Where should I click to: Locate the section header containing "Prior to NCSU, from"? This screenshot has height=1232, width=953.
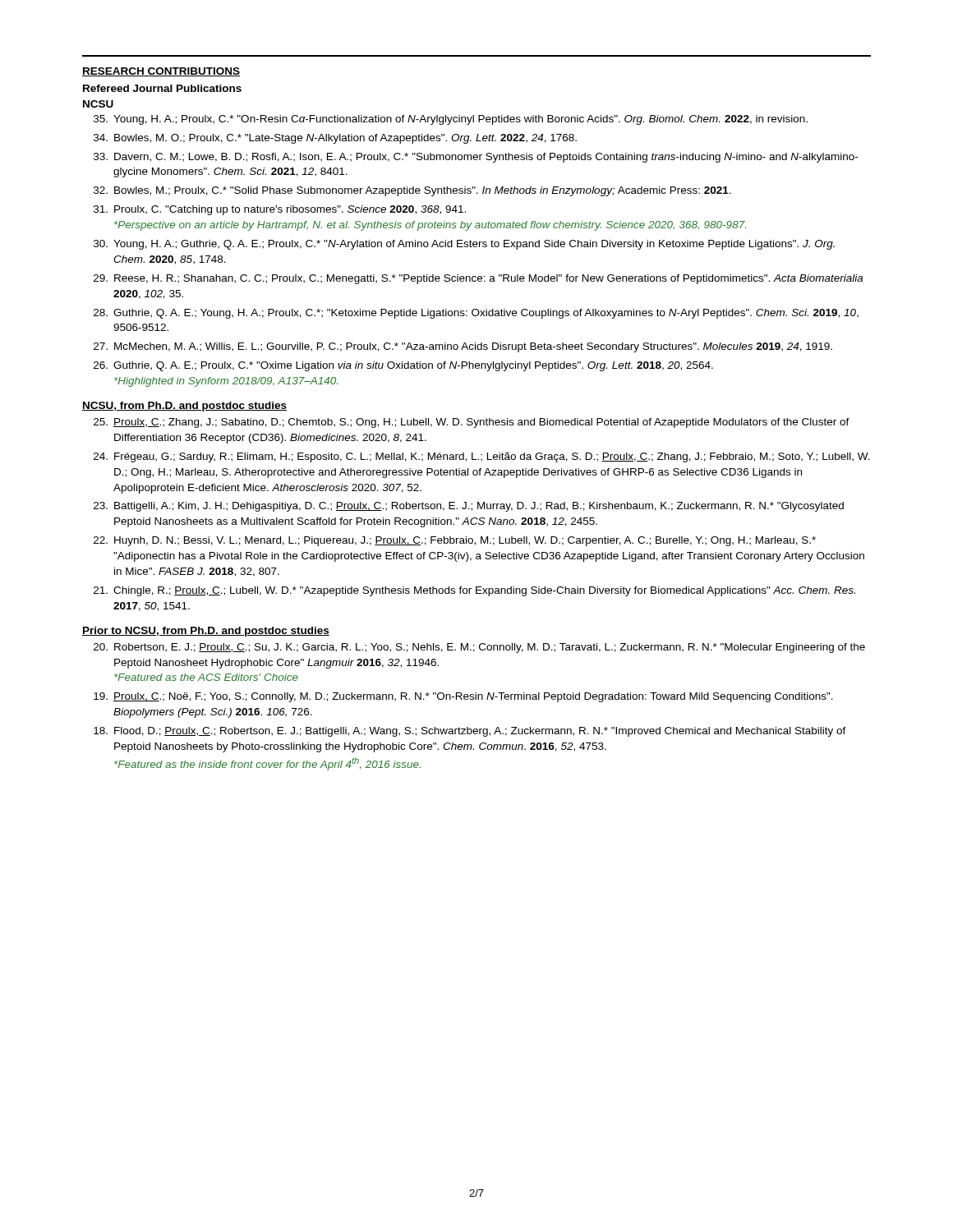[206, 630]
